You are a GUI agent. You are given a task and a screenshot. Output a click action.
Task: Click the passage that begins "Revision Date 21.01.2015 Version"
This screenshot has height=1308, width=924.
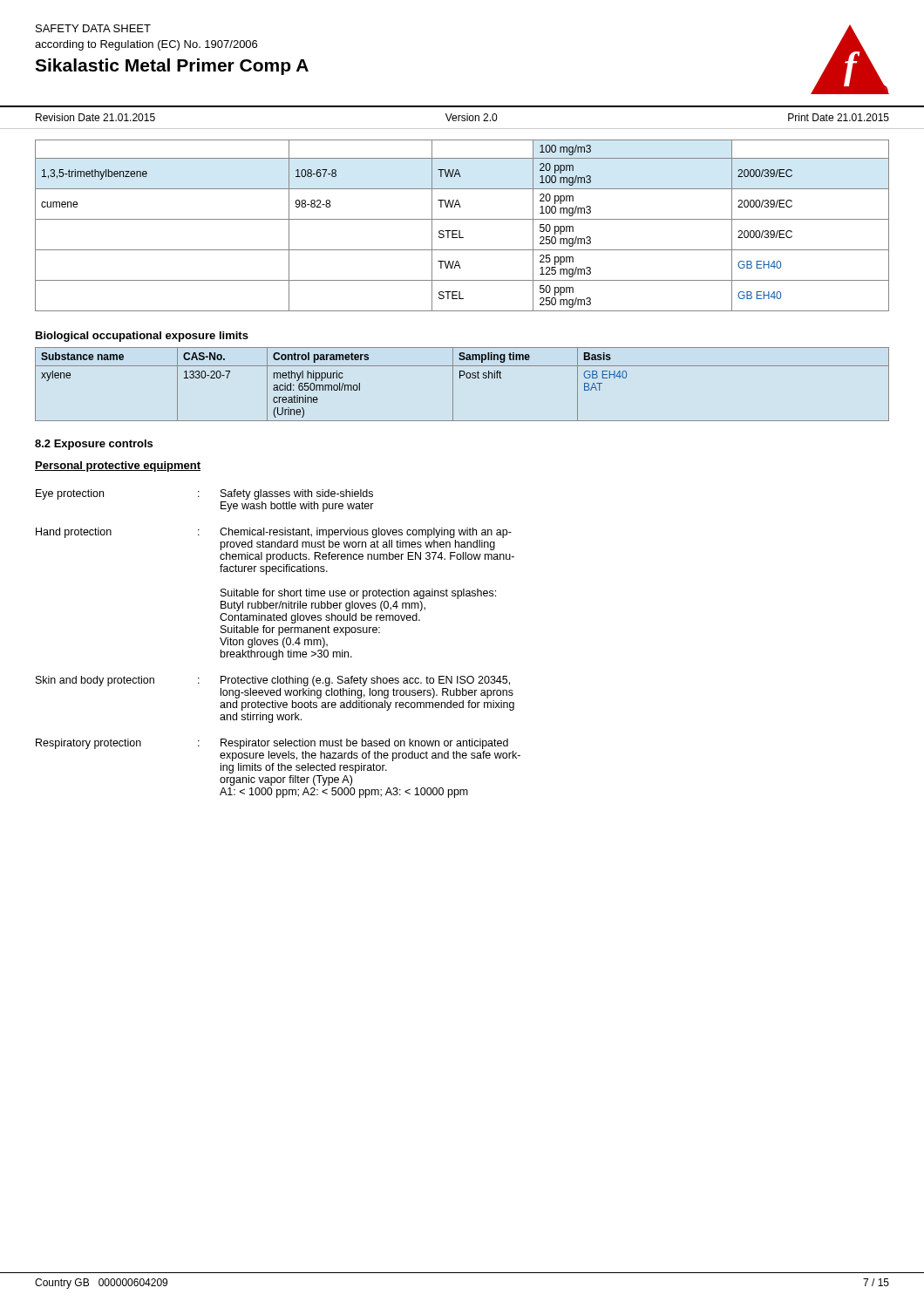[462, 118]
